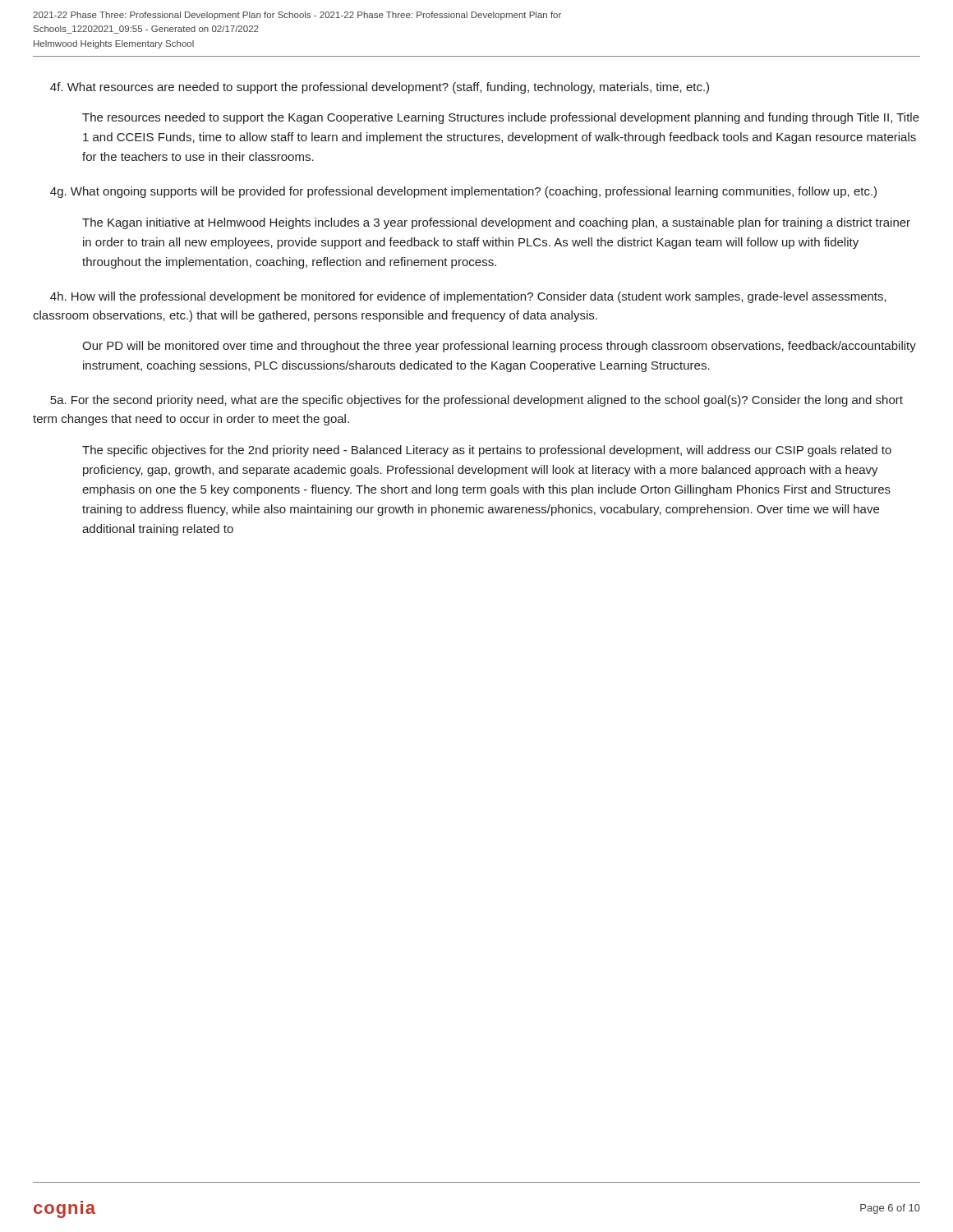Image resolution: width=953 pixels, height=1232 pixels.
Task: Click the passage that begins "Our PD will be monitored over time and"
Action: [x=499, y=355]
